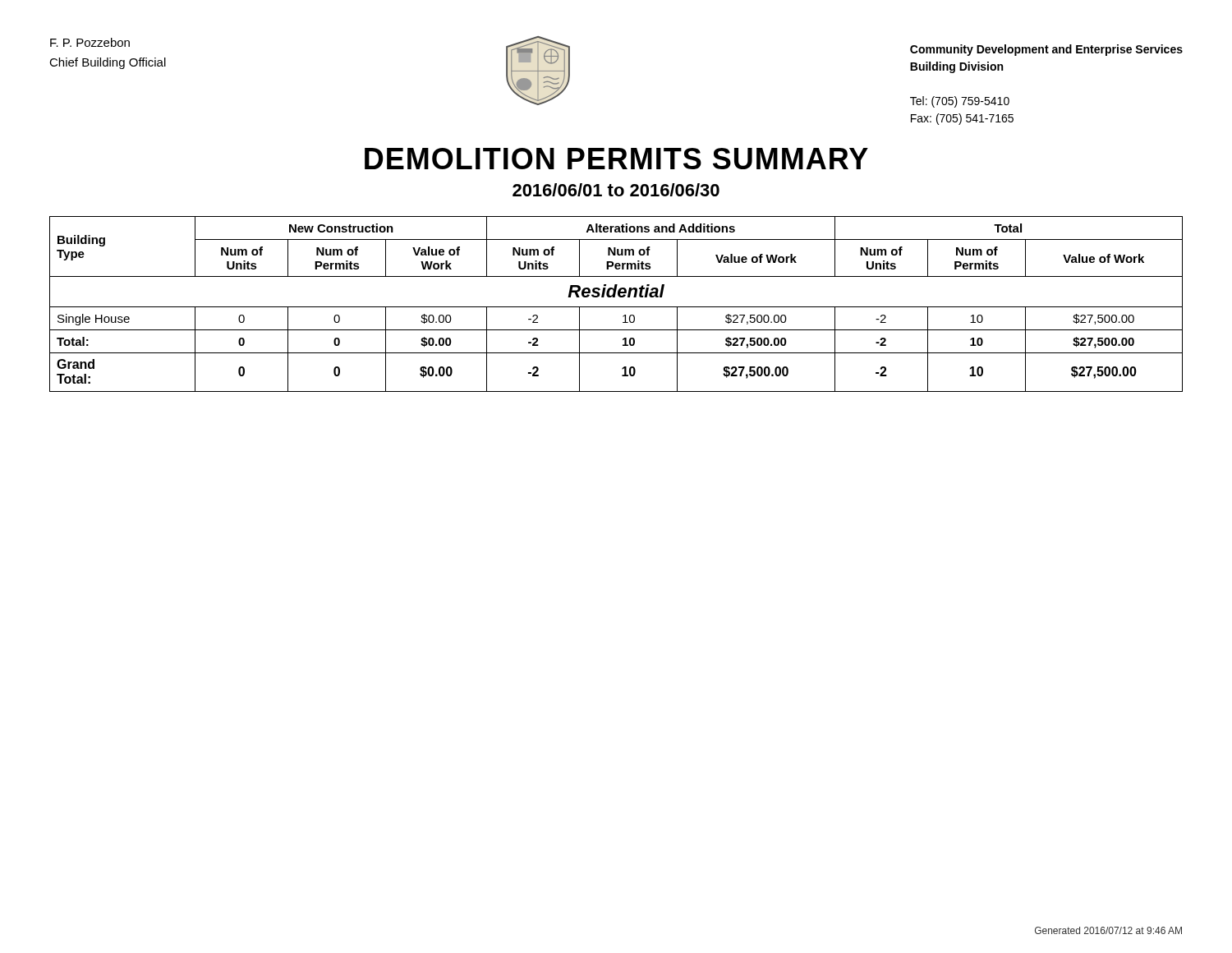Click on the table containing "Value of Work"

616,304
